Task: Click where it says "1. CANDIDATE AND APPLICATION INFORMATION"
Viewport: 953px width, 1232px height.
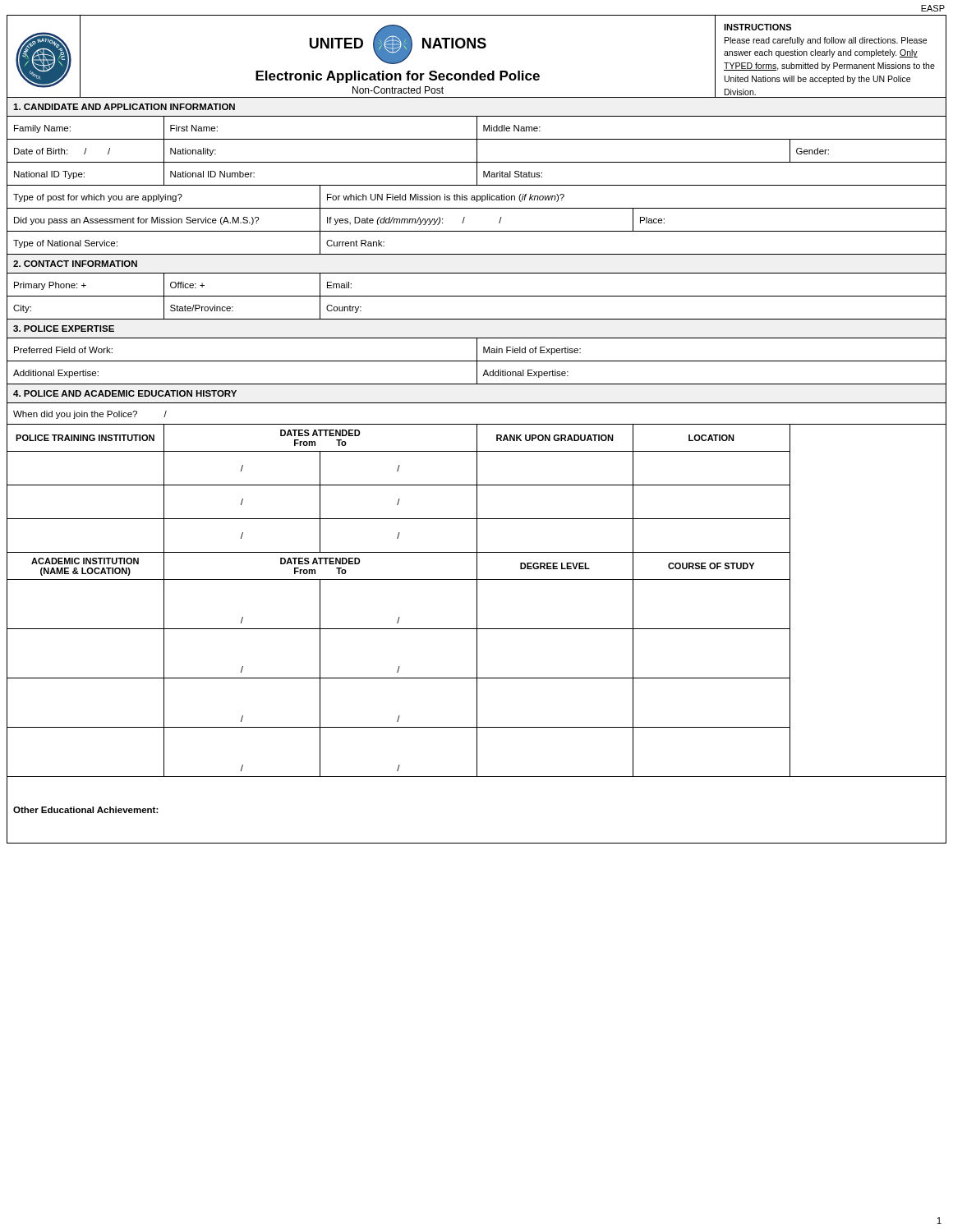Action: tap(124, 107)
